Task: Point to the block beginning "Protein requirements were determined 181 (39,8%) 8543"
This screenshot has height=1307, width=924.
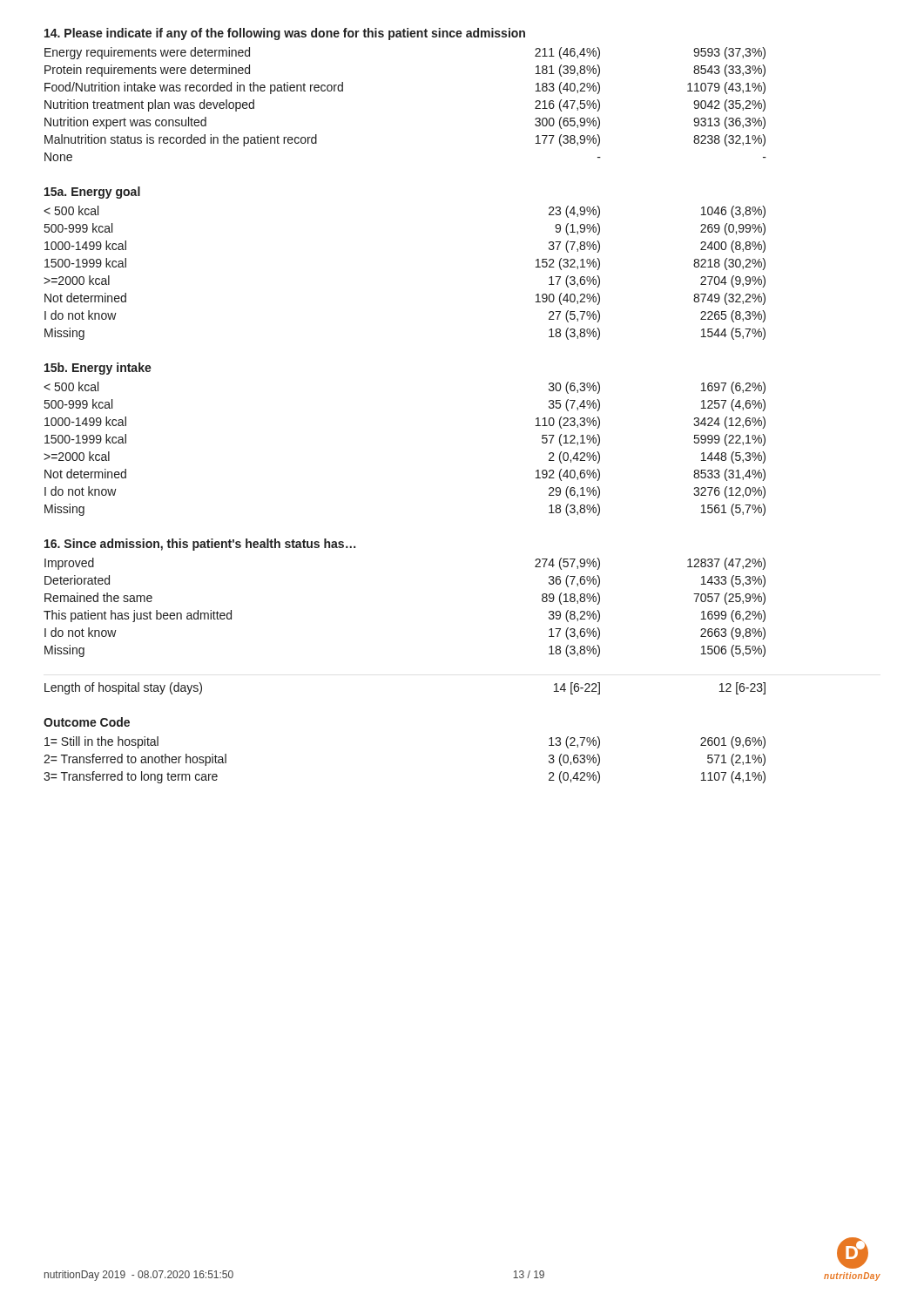Action: point(142,70)
